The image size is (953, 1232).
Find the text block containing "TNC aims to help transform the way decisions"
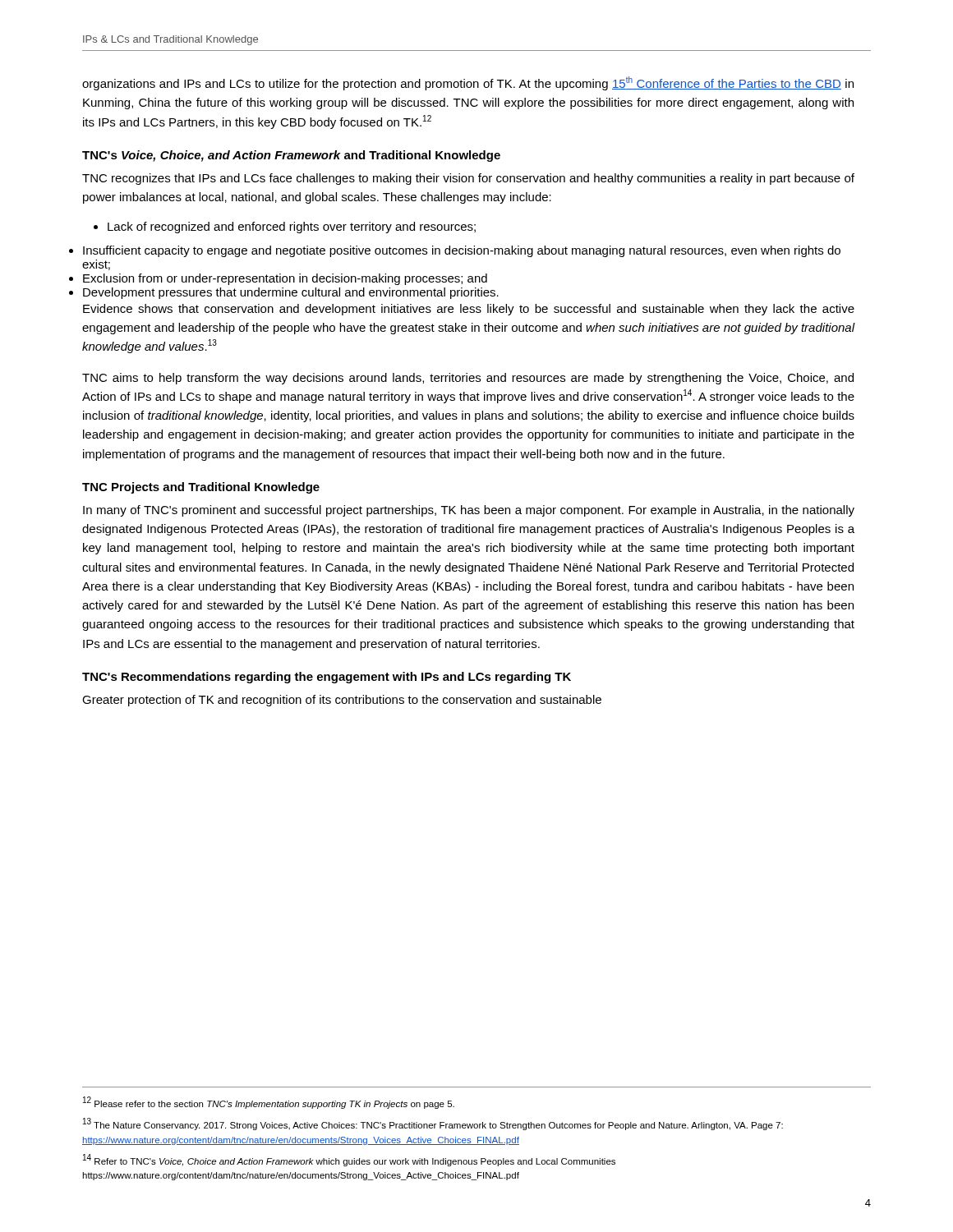coord(468,415)
